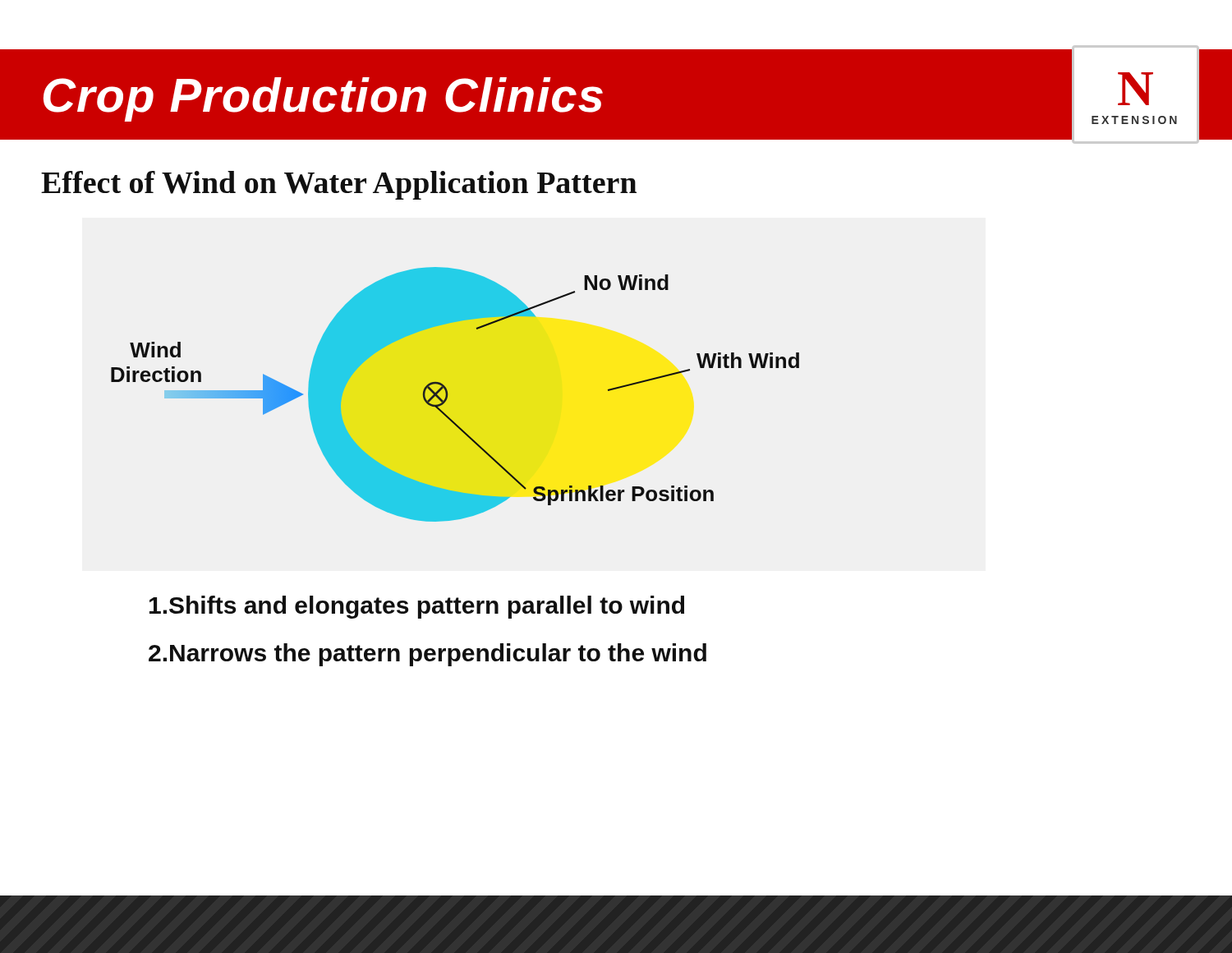Click on the list item containing "2.Narrows the pattern perpendicular to the wind"
1232x953 pixels.
click(x=428, y=653)
